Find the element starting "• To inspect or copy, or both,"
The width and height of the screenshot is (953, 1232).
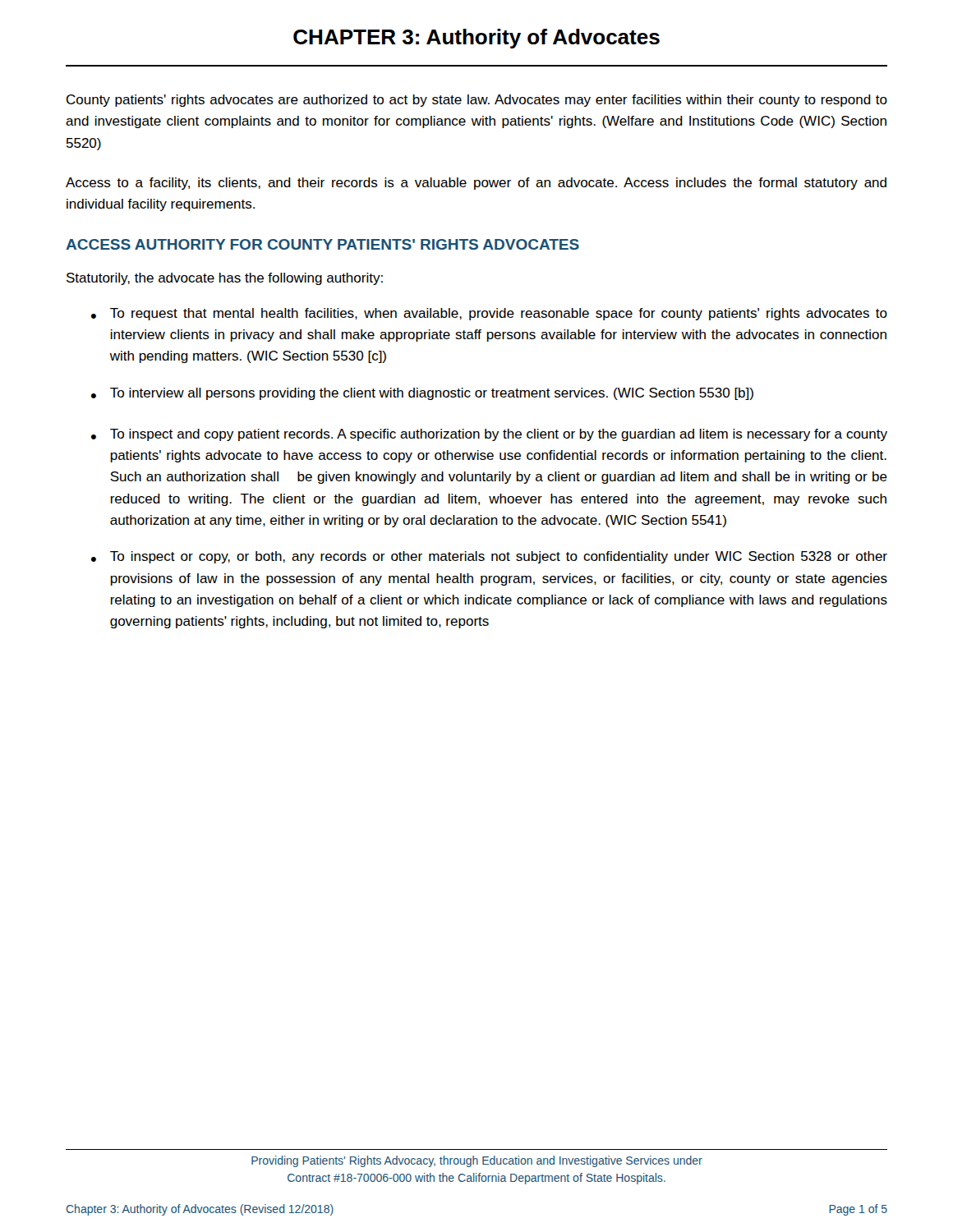point(489,590)
